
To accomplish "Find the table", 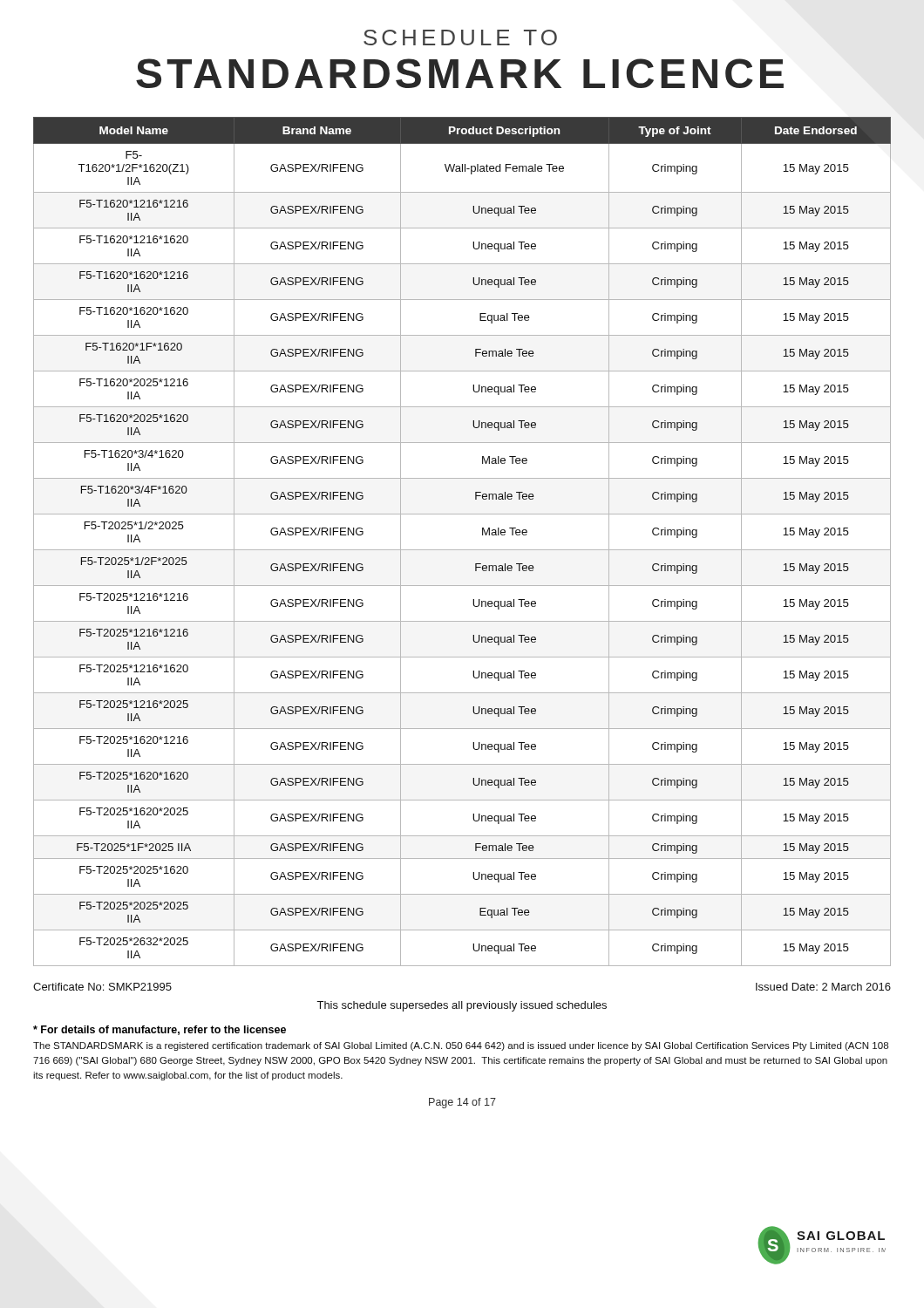I will click(x=462, y=541).
